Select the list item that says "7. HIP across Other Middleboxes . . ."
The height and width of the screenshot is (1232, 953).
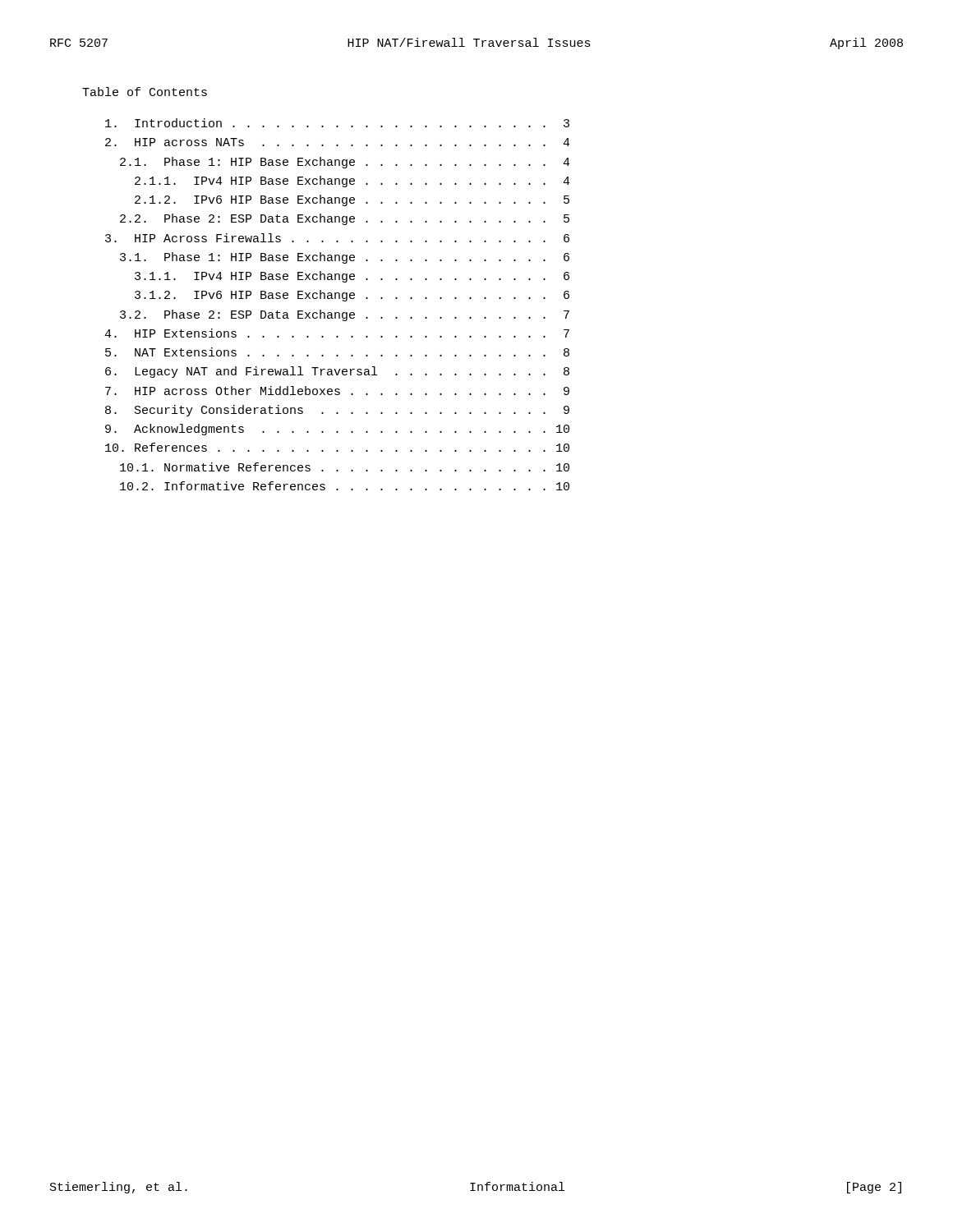476,392
